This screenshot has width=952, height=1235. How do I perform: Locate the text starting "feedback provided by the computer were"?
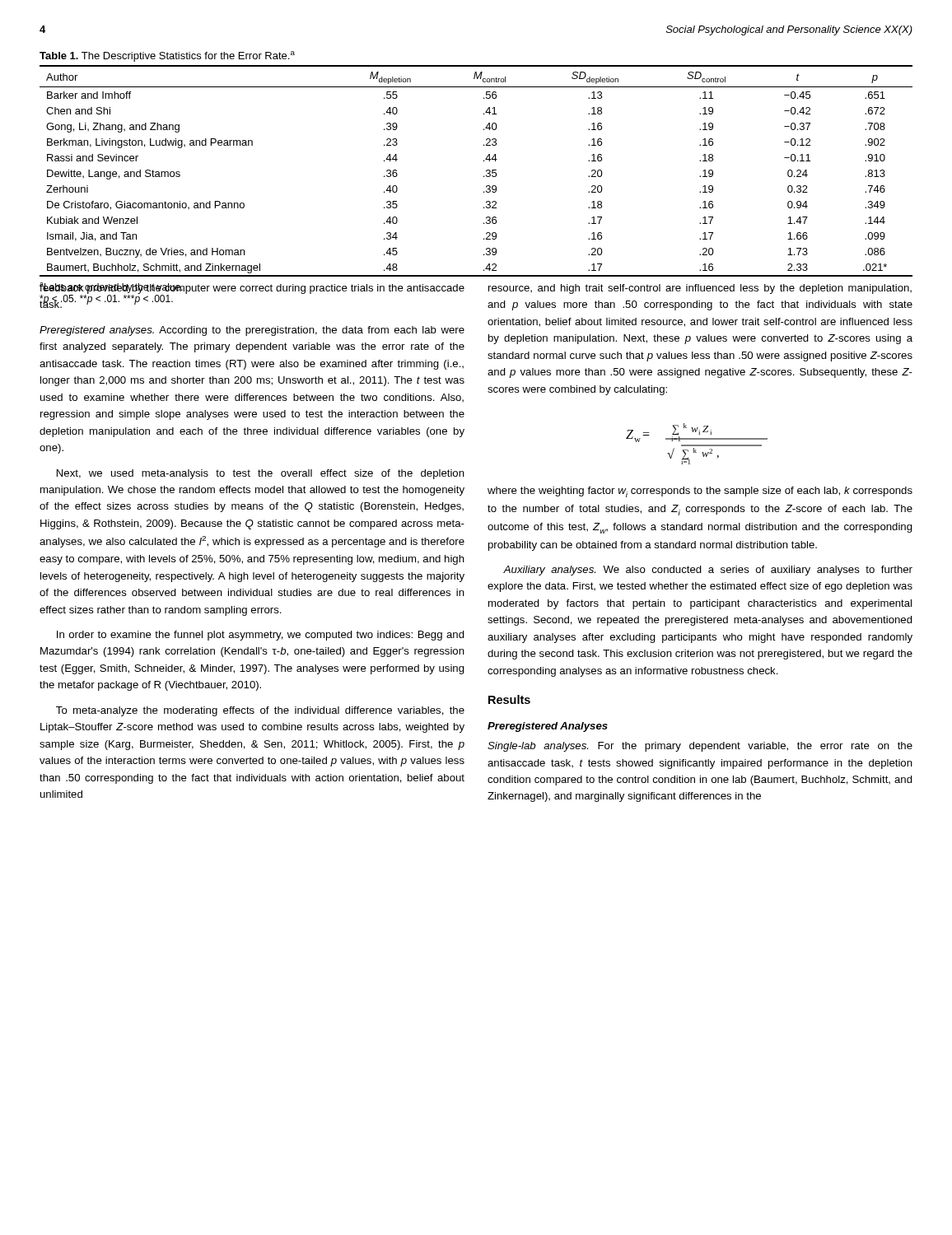click(x=252, y=297)
